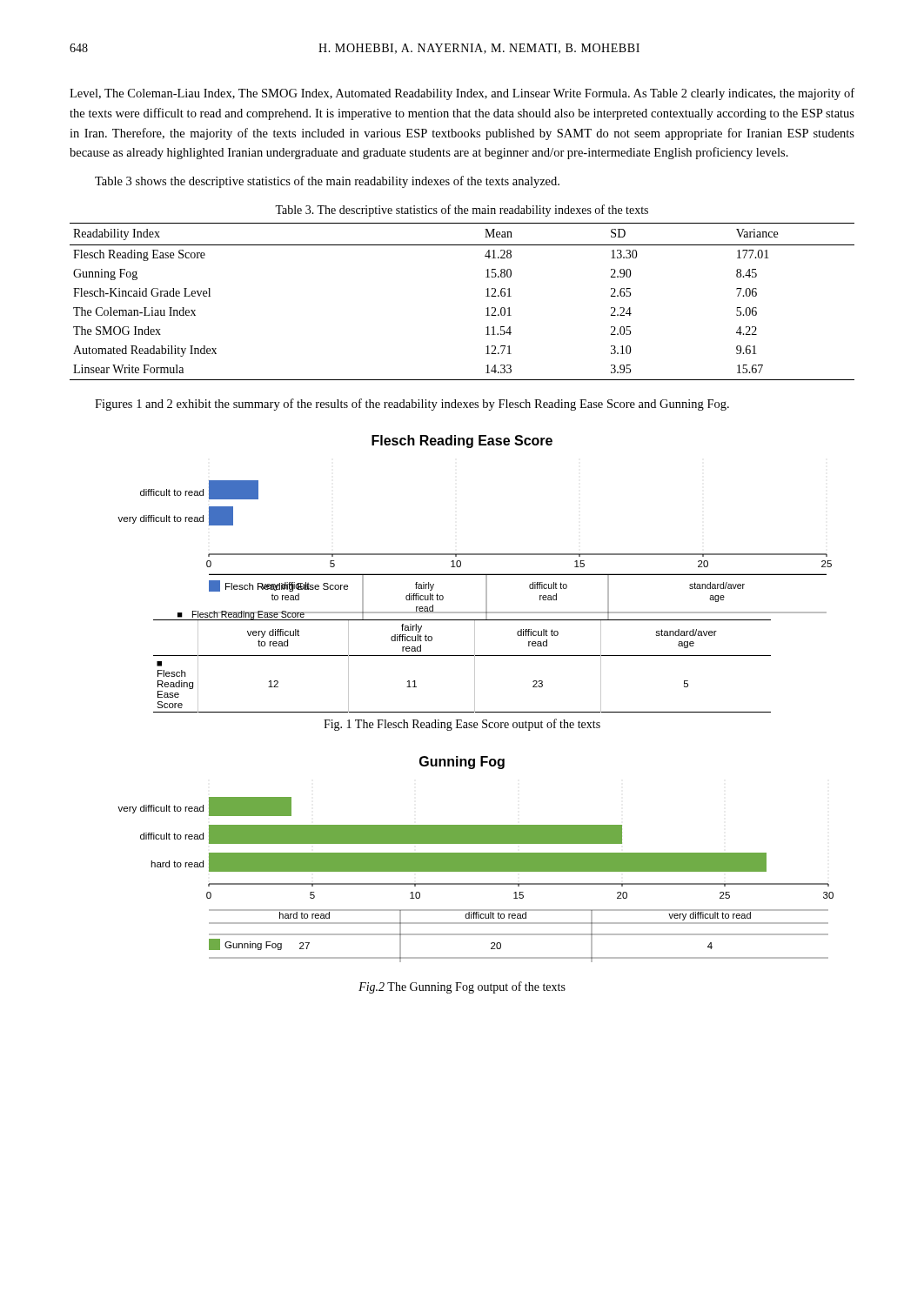The width and height of the screenshot is (924, 1305).
Task: Point to the block beginning "Level, The Coleman-Liau Index, The SMOG Index,"
Action: 462,123
